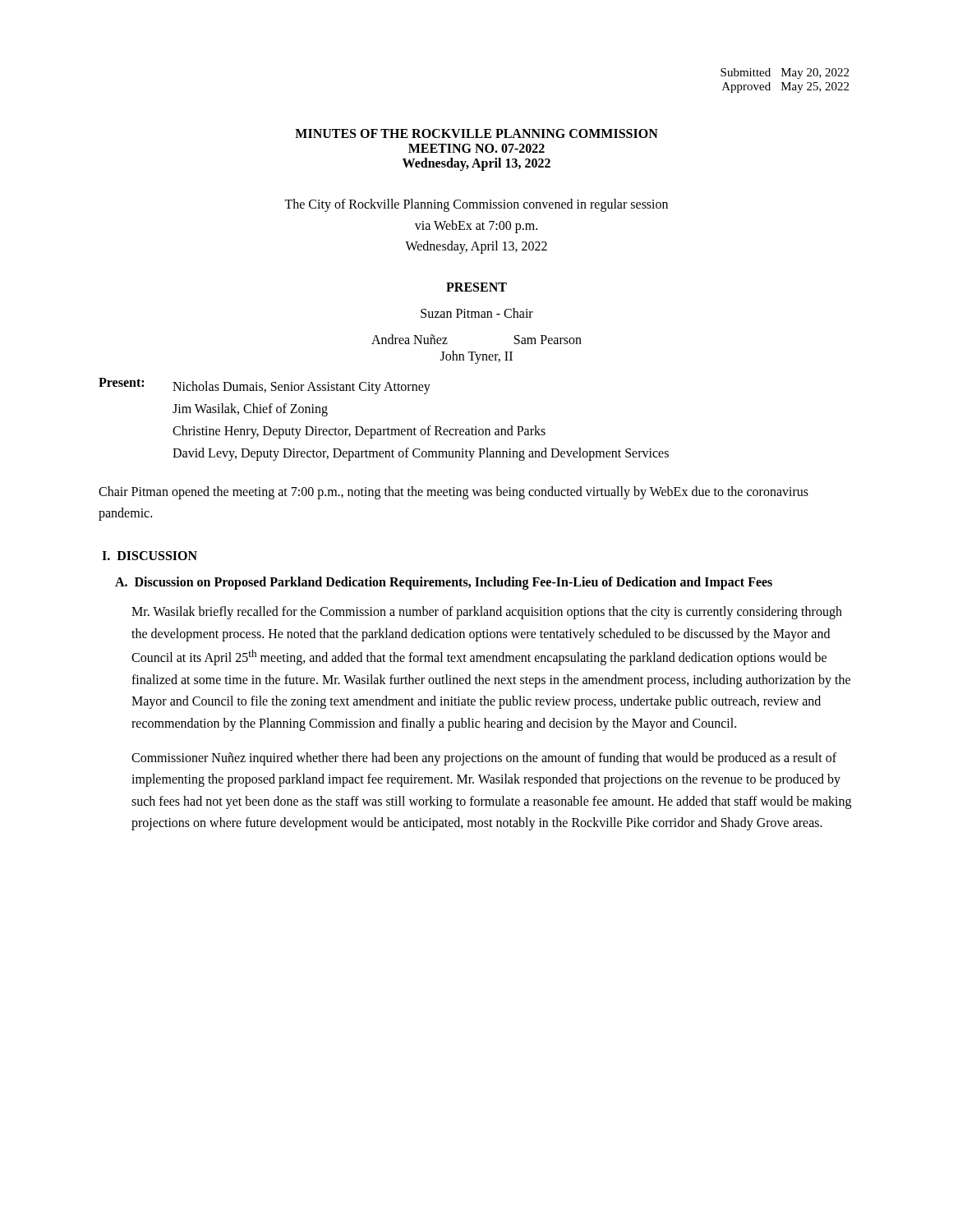Select the text block starting "MINUTES OF THE ROCKVILLE PLANNING COMMISSION MEETING NO."
This screenshot has width=953, height=1232.
[x=476, y=149]
